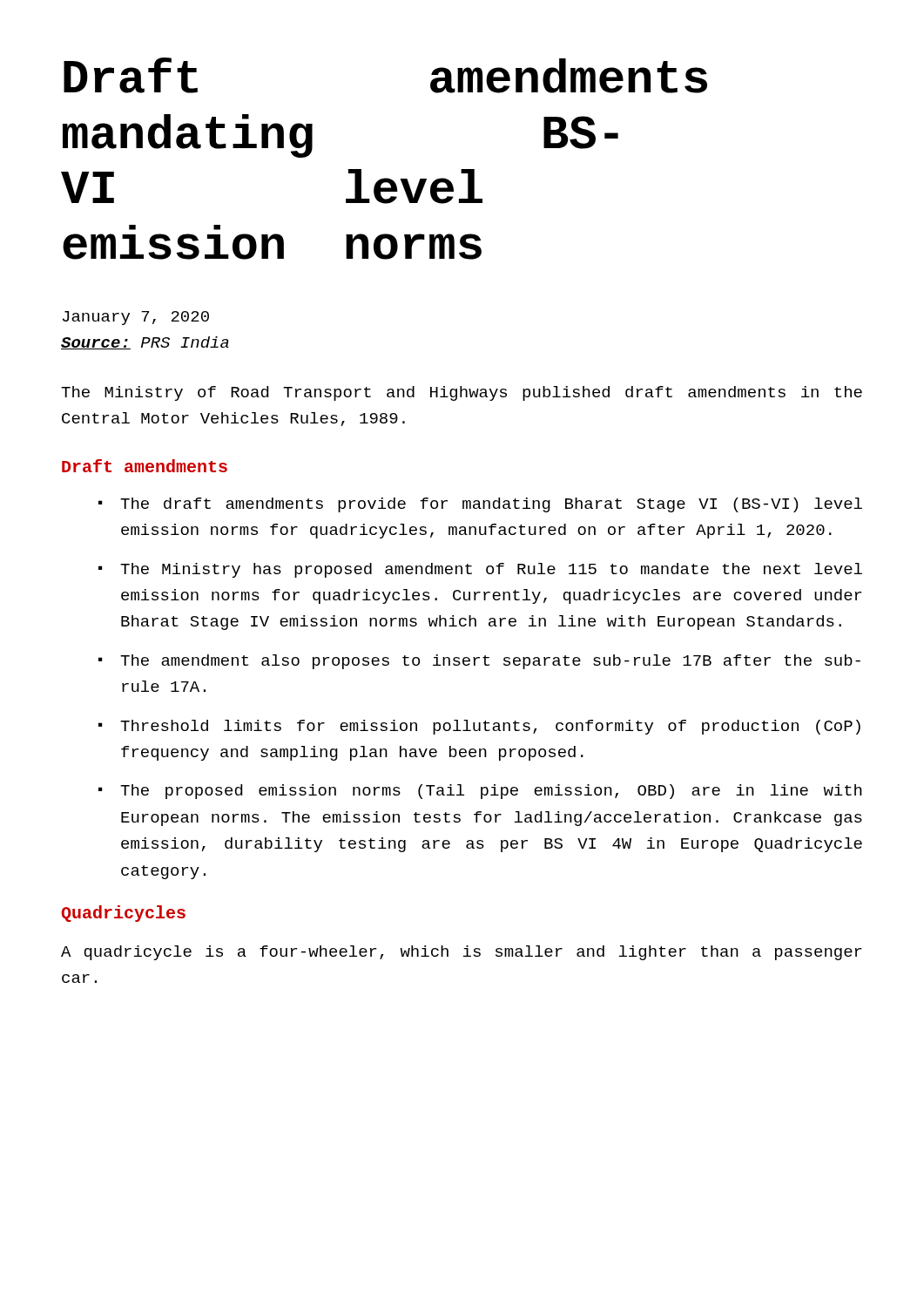Select the list item that reads "The amendment also"

[x=479, y=675]
